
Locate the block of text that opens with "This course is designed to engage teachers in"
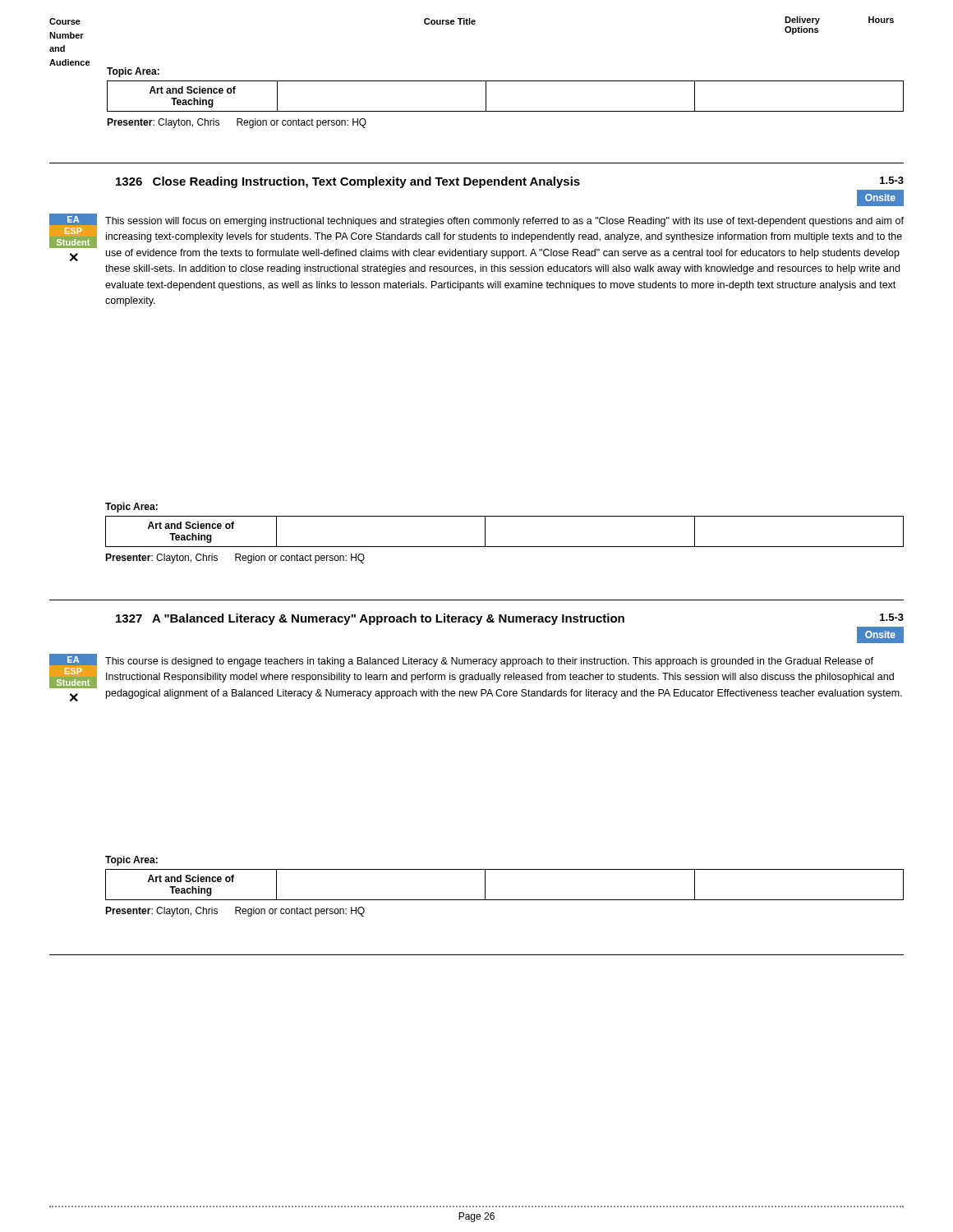(x=504, y=677)
